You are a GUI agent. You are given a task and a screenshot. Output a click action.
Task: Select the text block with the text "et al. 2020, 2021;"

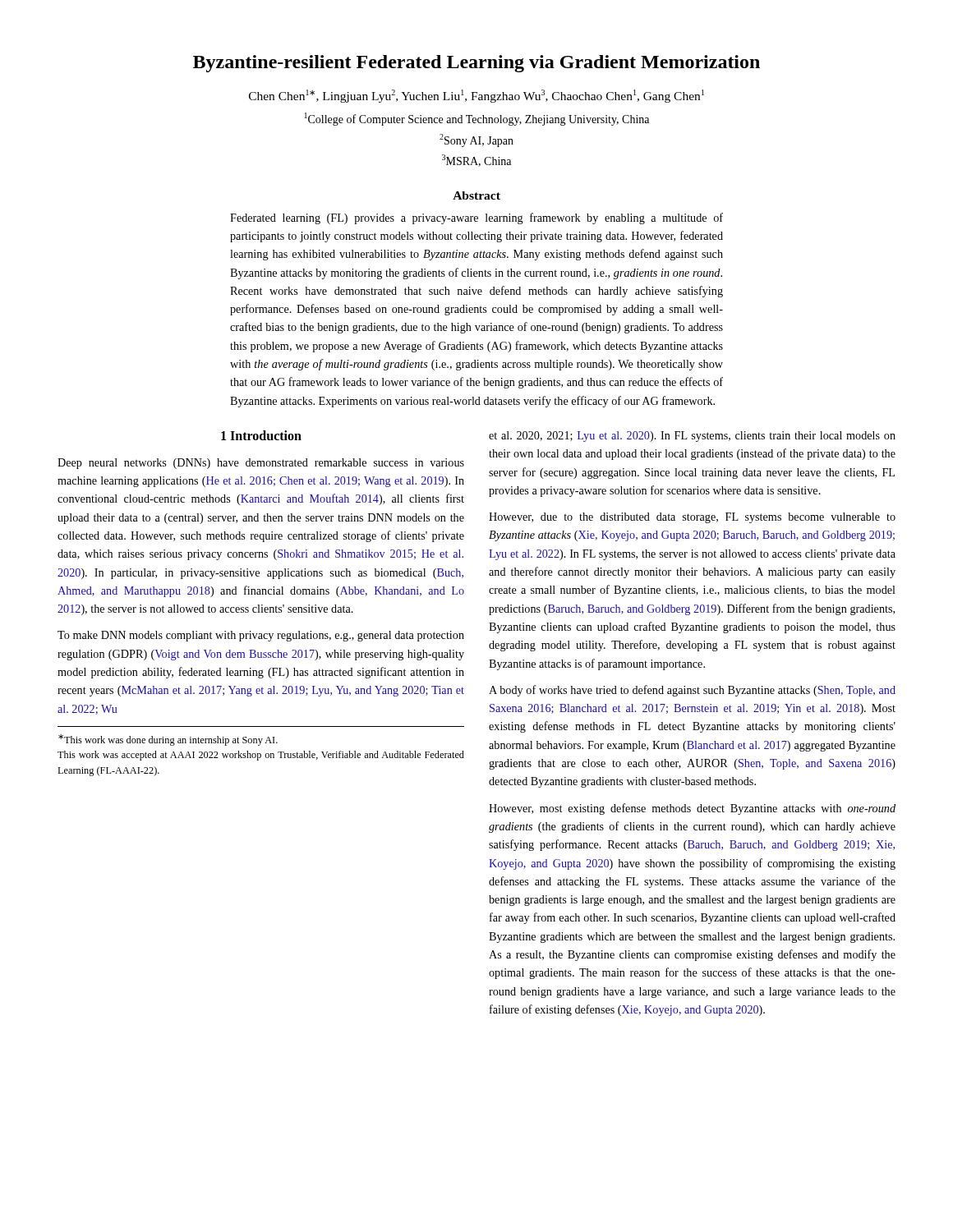pyautogui.click(x=692, y=463)
